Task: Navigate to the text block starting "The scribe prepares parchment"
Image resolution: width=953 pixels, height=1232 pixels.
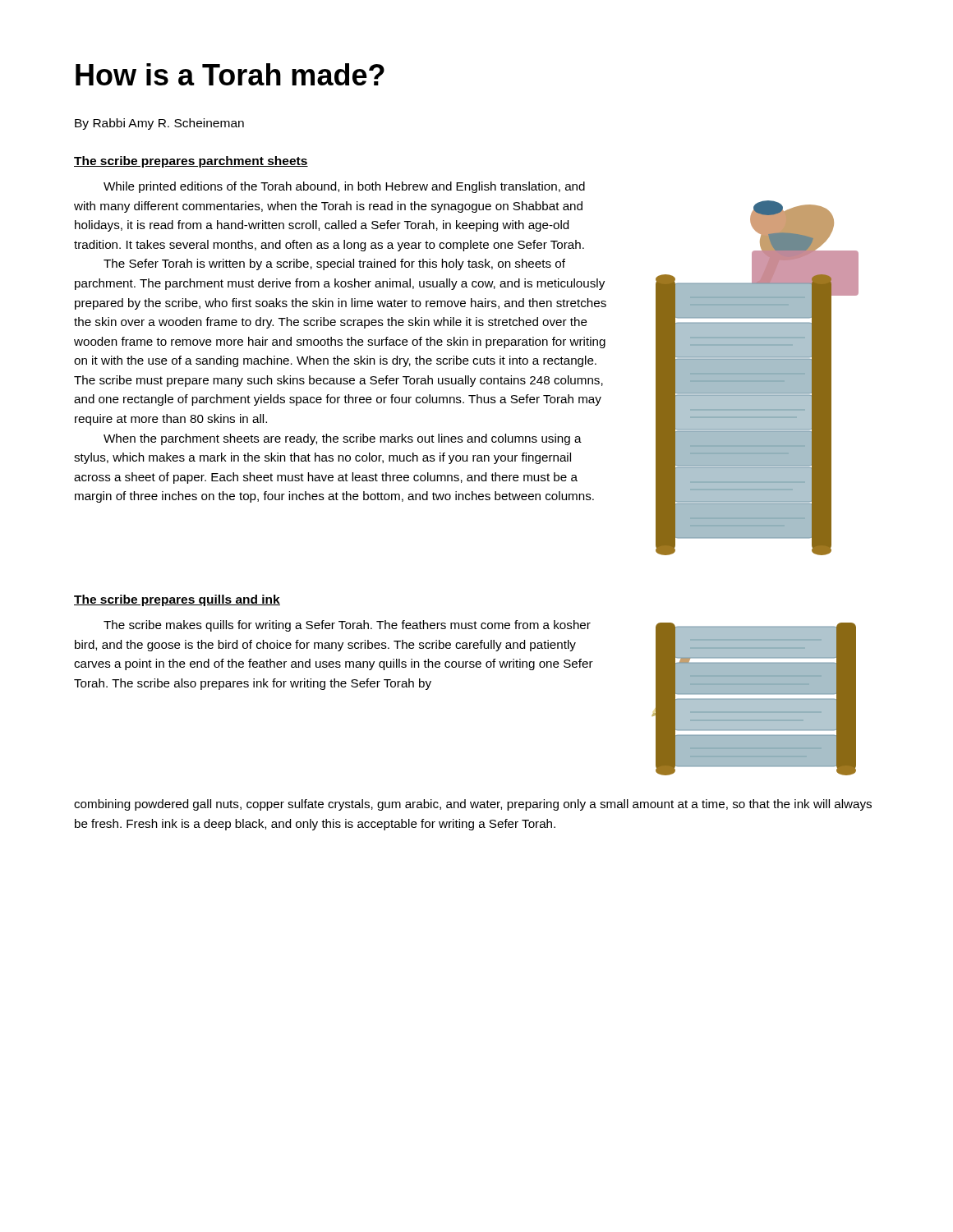Action: (x=191, y=161)
